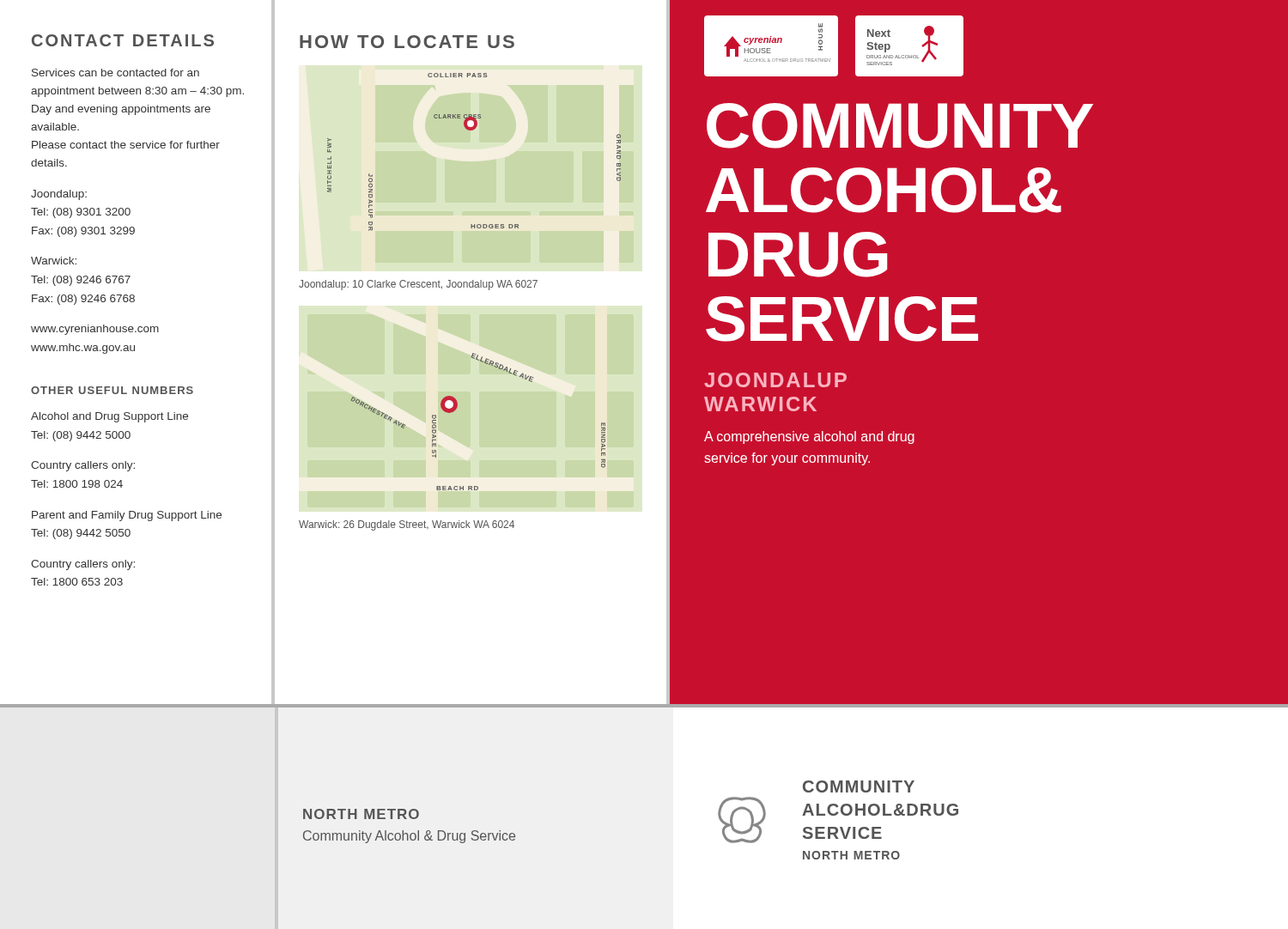Find the section header on this page that starts "HOW TO LOCATE"

coord(408,42)
